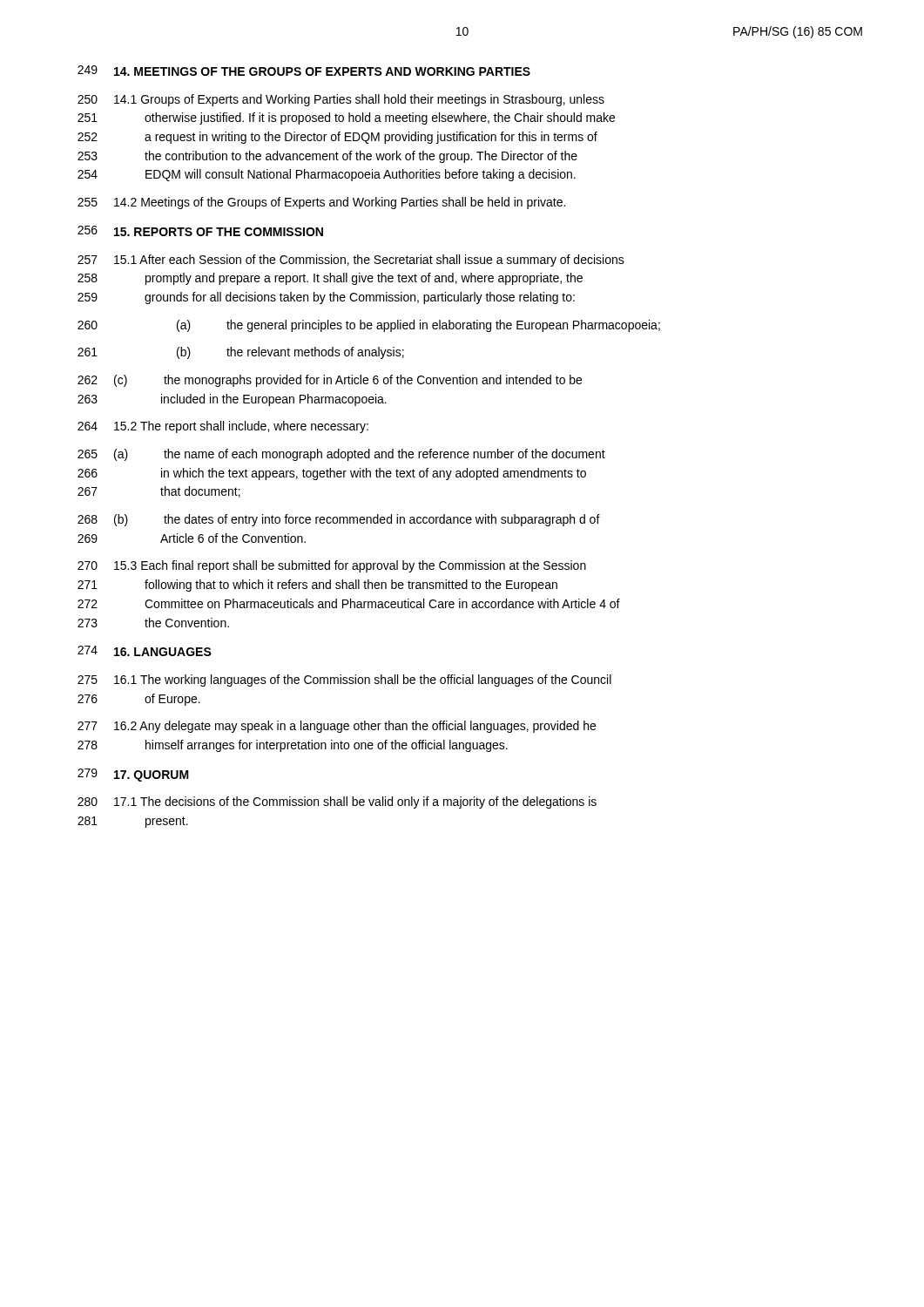Find the region starting "268 (b) the dates of entry into force"
This screenshot has width=924, height=1307.
click(x=462, y=530)
